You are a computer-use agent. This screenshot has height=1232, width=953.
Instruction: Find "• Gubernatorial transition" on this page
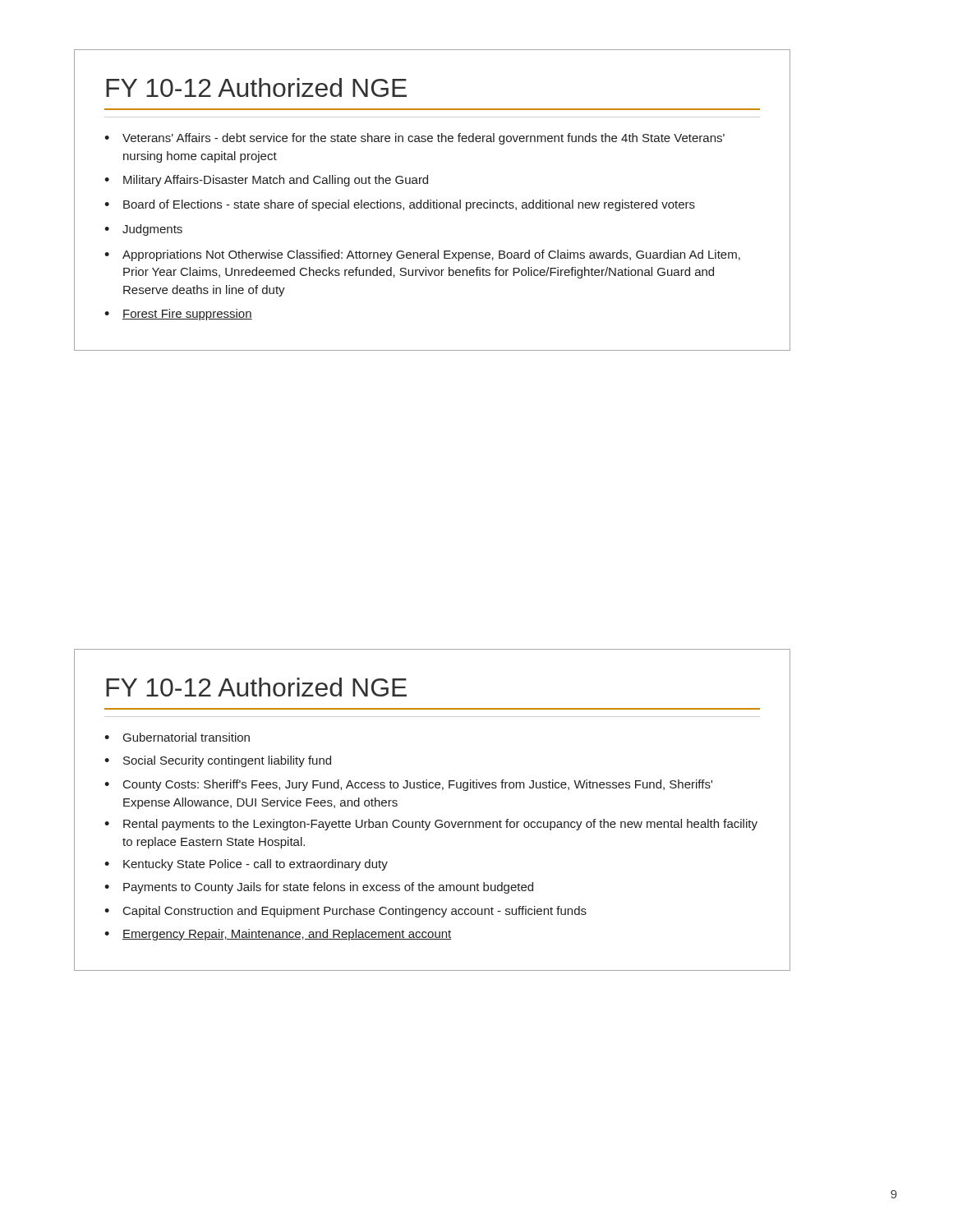[177, 738]
